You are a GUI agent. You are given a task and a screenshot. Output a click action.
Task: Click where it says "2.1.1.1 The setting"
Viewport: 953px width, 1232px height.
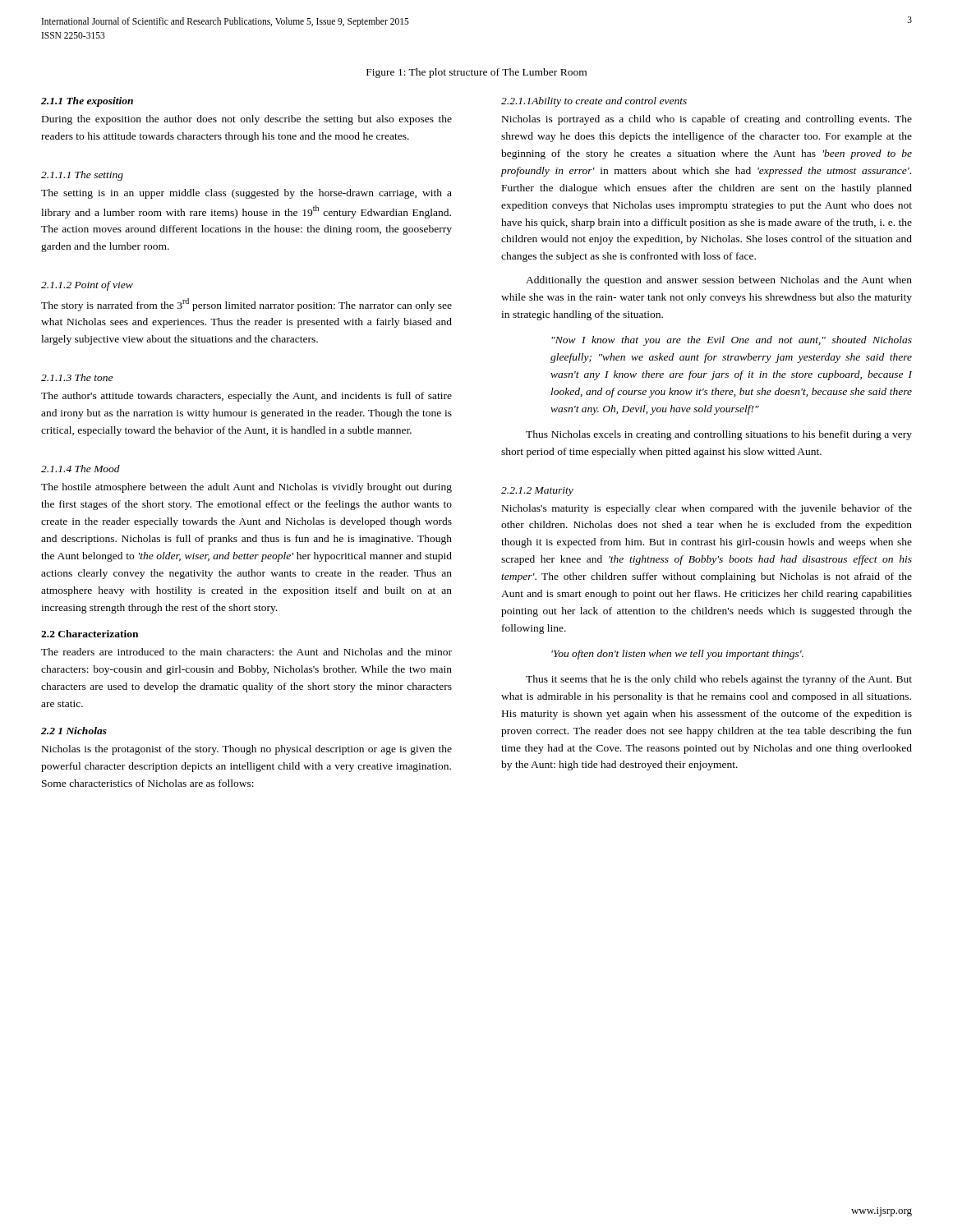(x=82, y=174)
